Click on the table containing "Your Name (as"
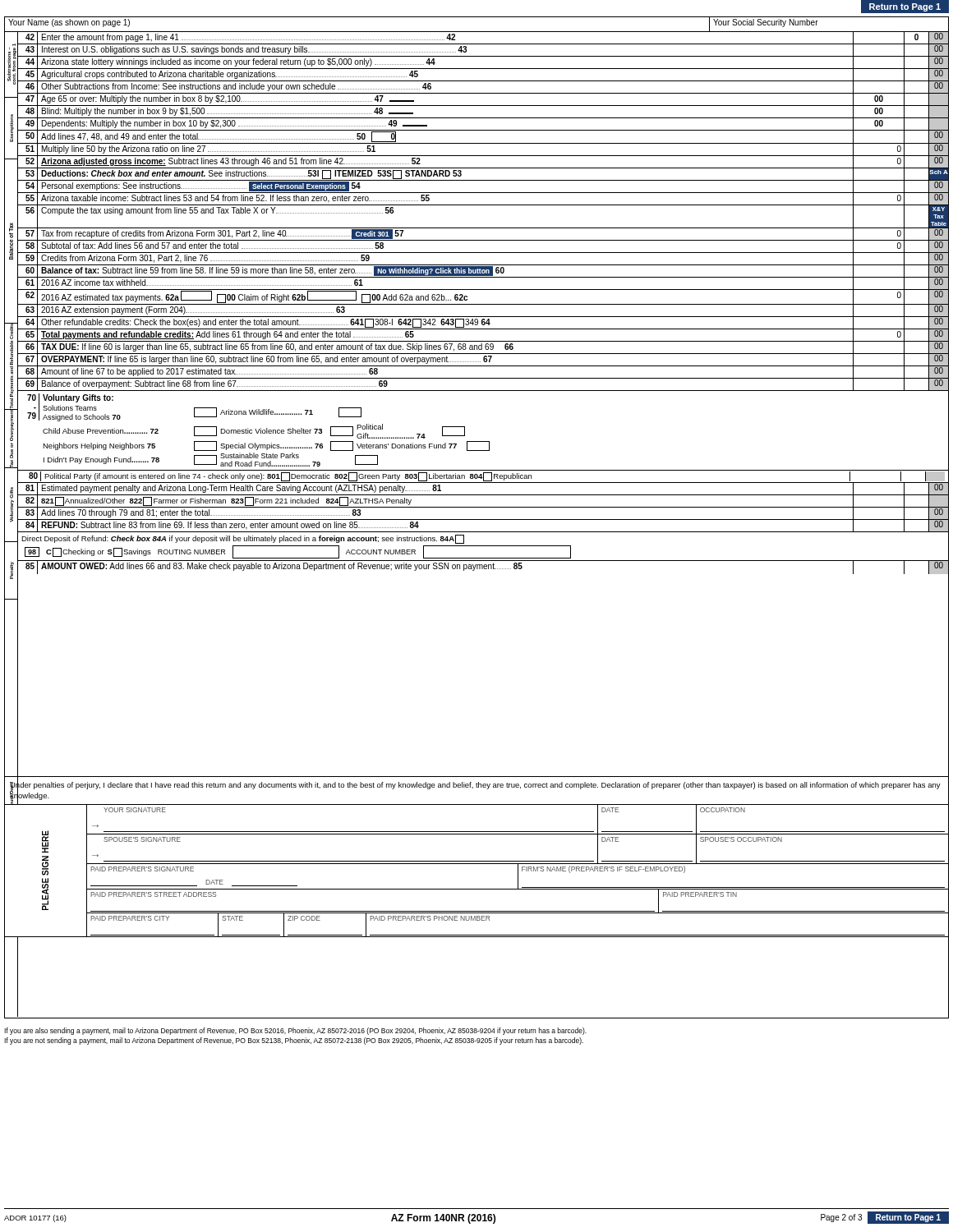The height and width of the screenshot is (1232, 953). click(476, 25)
